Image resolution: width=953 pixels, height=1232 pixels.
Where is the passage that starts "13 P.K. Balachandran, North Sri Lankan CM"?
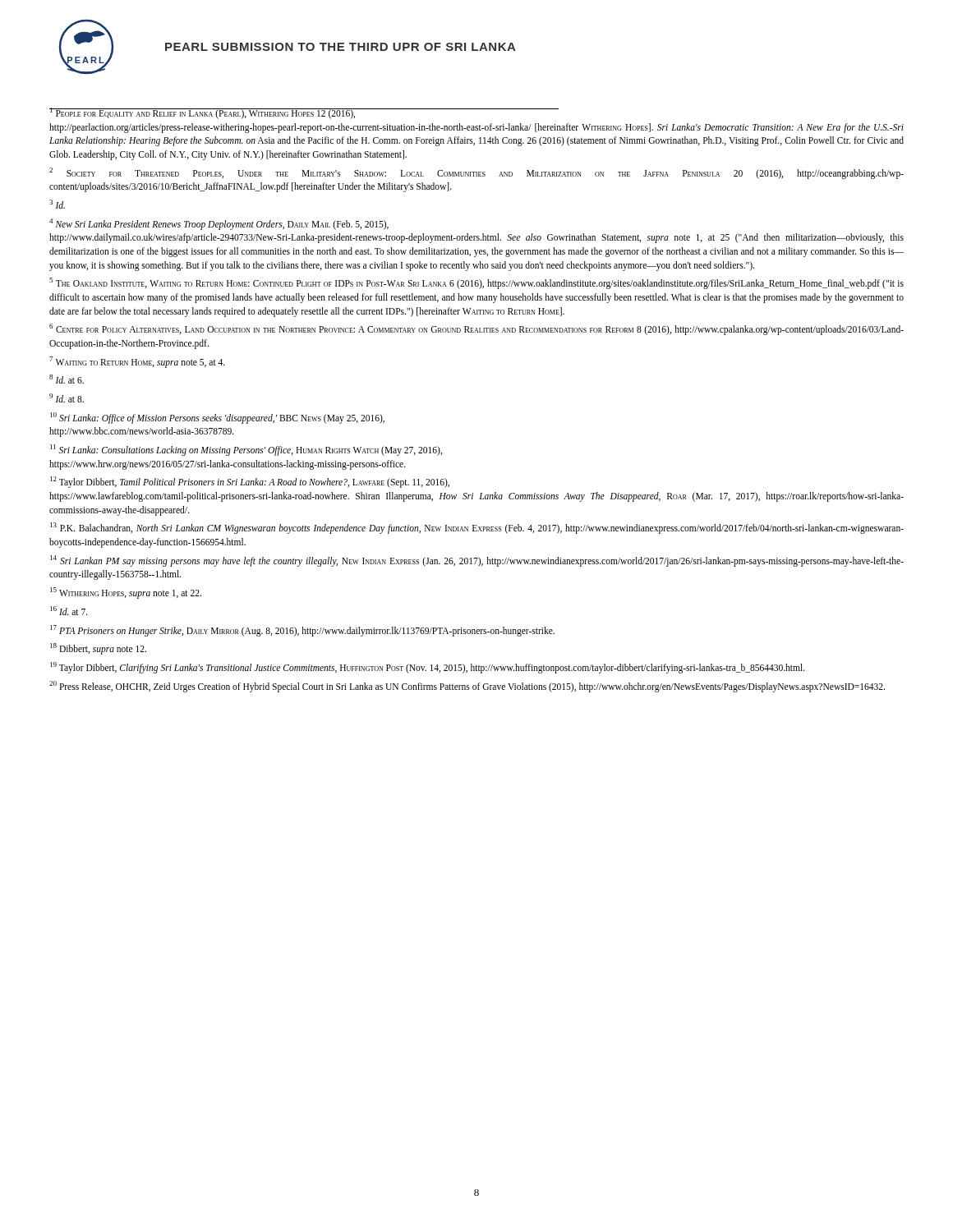476,535
